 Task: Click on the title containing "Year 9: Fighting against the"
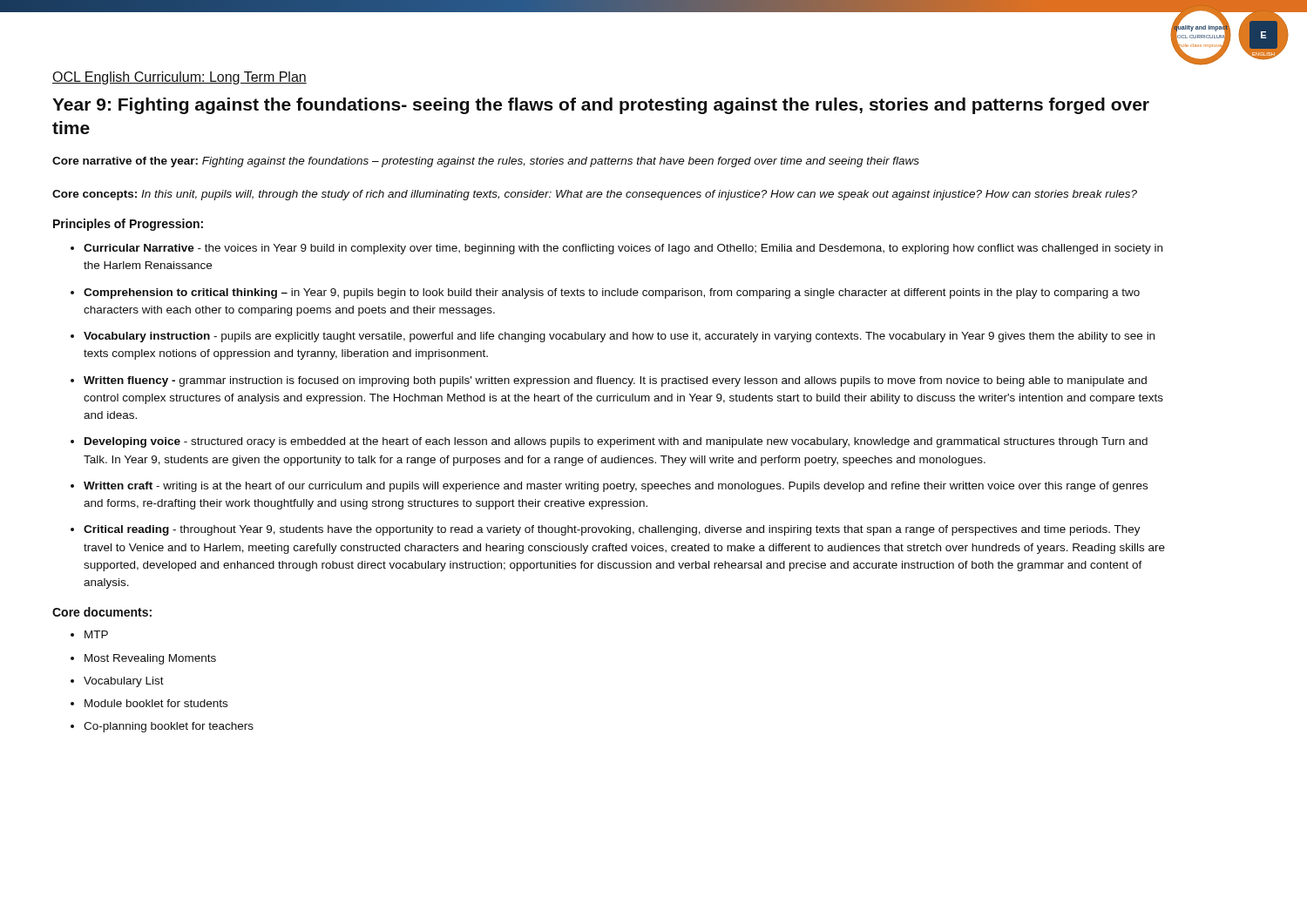click(601, 116)
